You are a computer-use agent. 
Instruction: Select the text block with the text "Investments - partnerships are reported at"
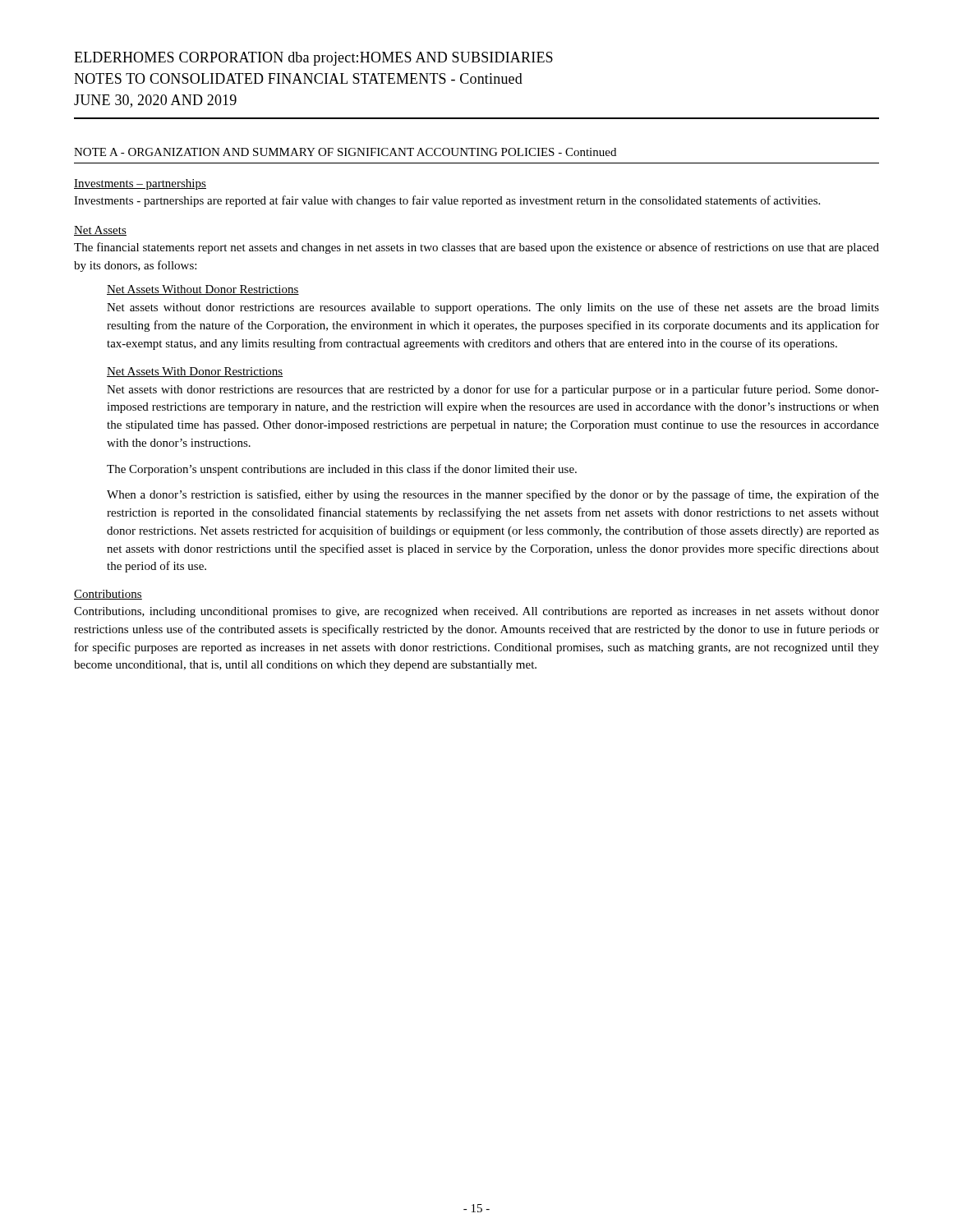[447, 200]
